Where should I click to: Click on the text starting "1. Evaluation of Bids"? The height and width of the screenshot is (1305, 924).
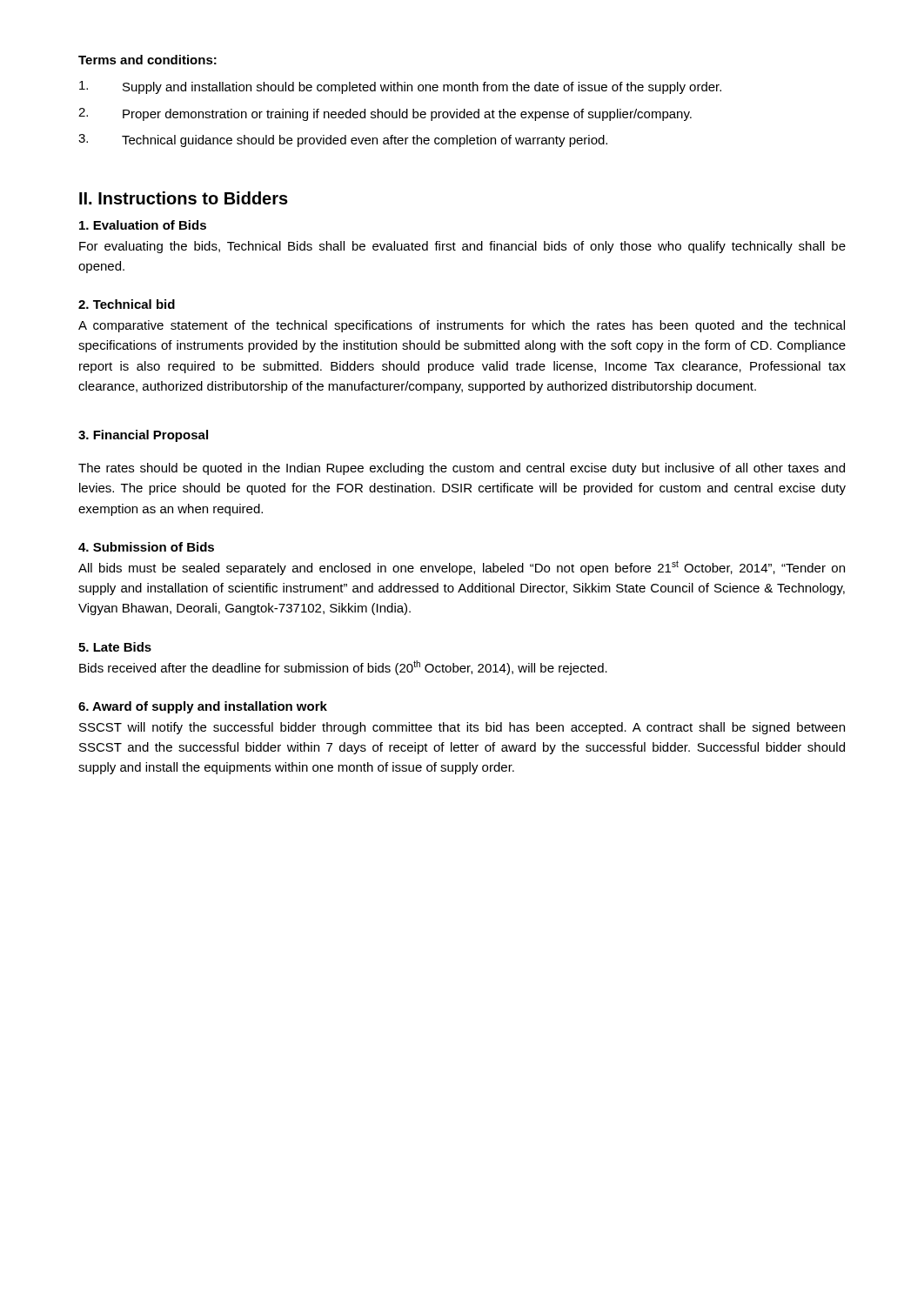[x=142, y=224]
